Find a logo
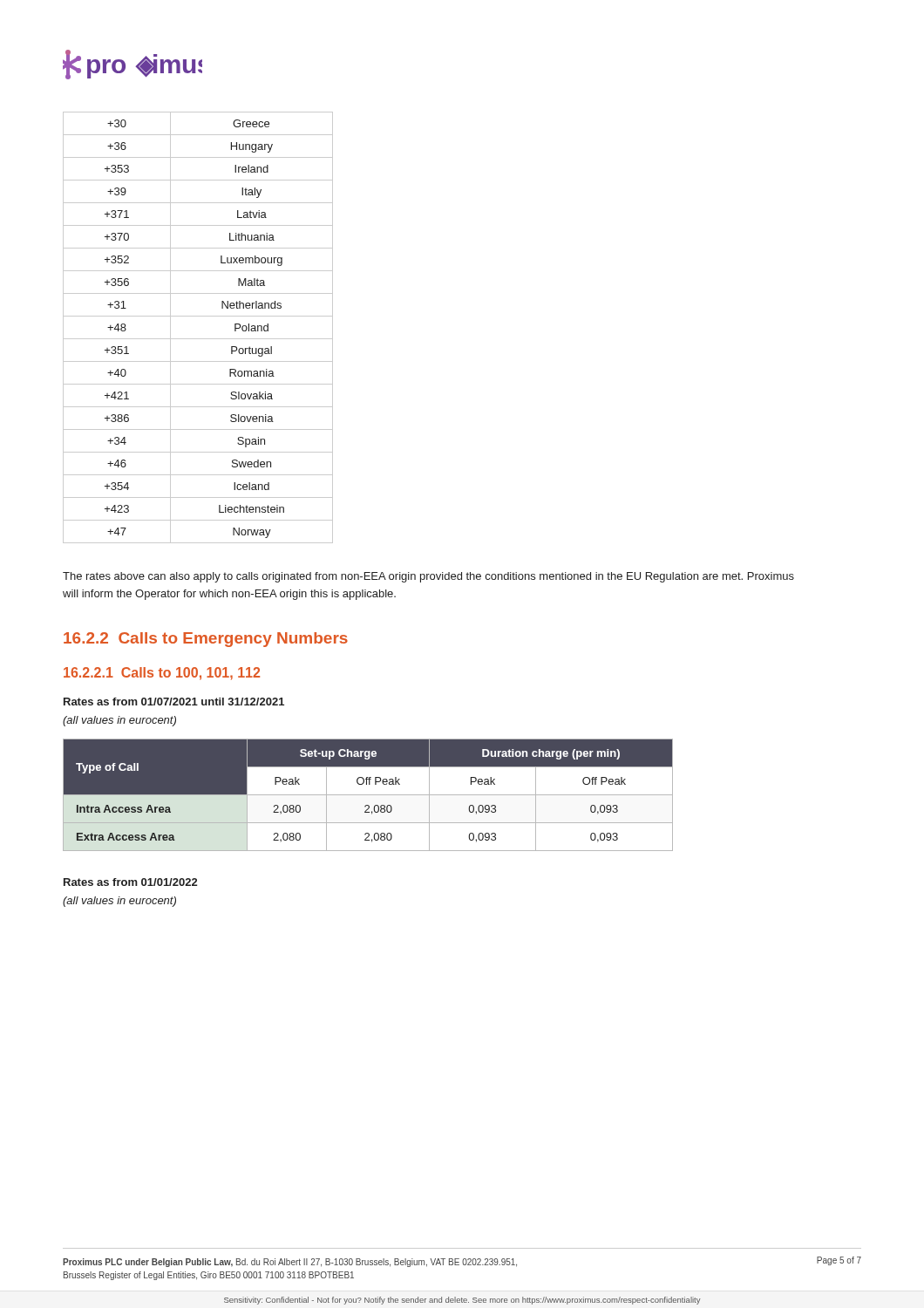 462,65
